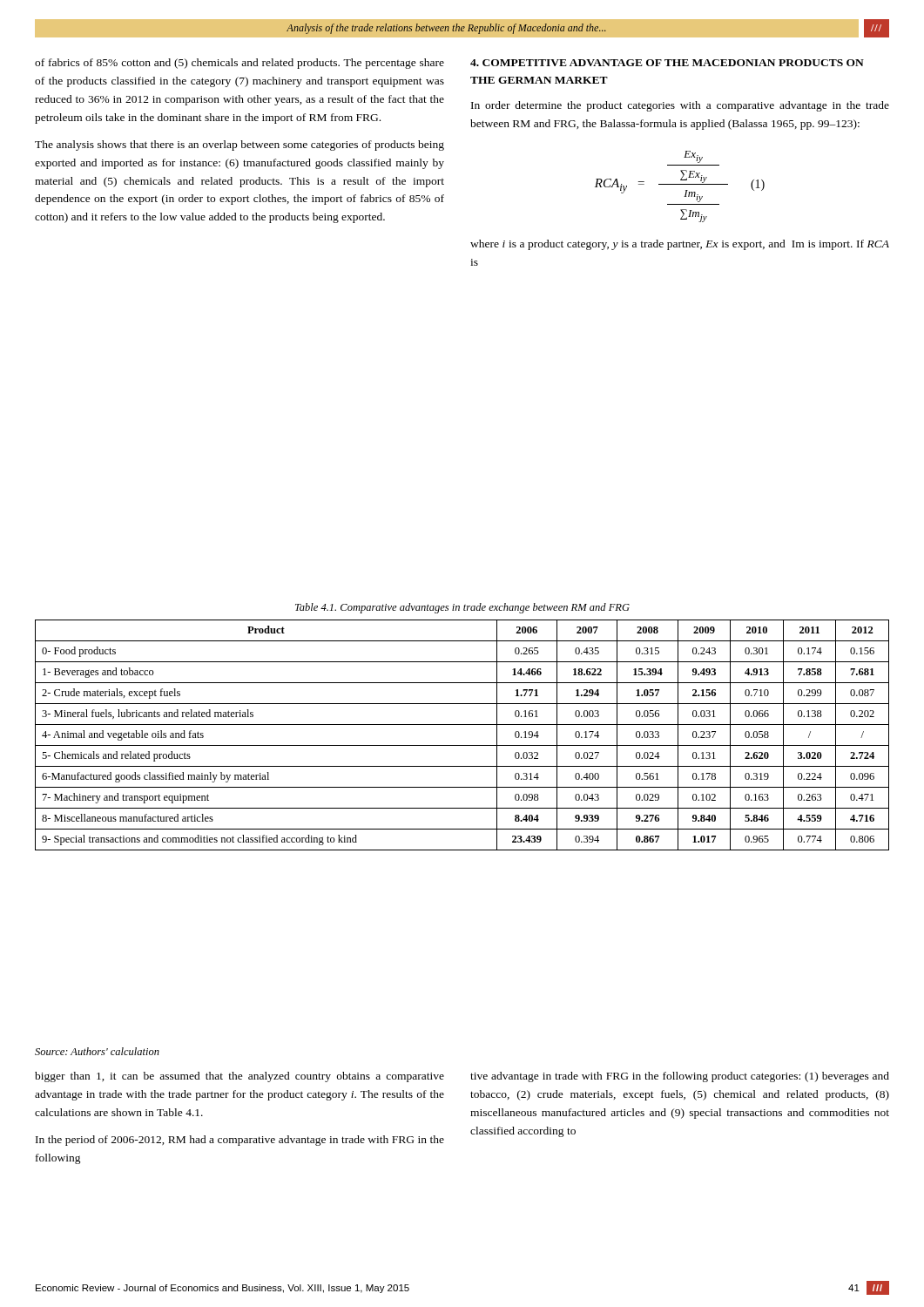Locate the caption that reads "Table 4.1. Comparative advantages in trade exchange"
The height and width of the screenshot is (1307, 924).
click(x=462, y=607)
